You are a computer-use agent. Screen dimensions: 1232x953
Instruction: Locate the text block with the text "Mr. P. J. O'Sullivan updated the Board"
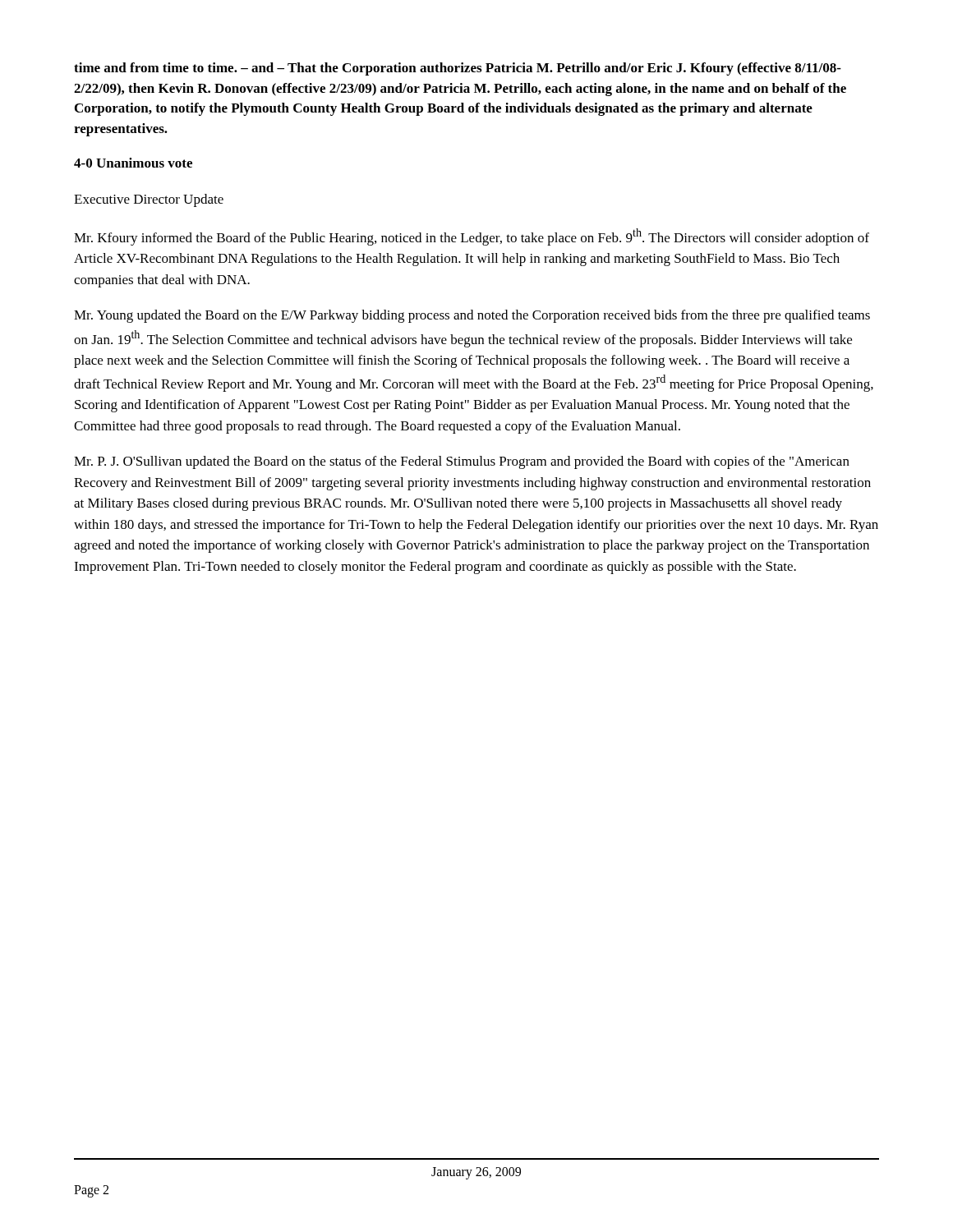pyautogui.click(x=476, y=514)
